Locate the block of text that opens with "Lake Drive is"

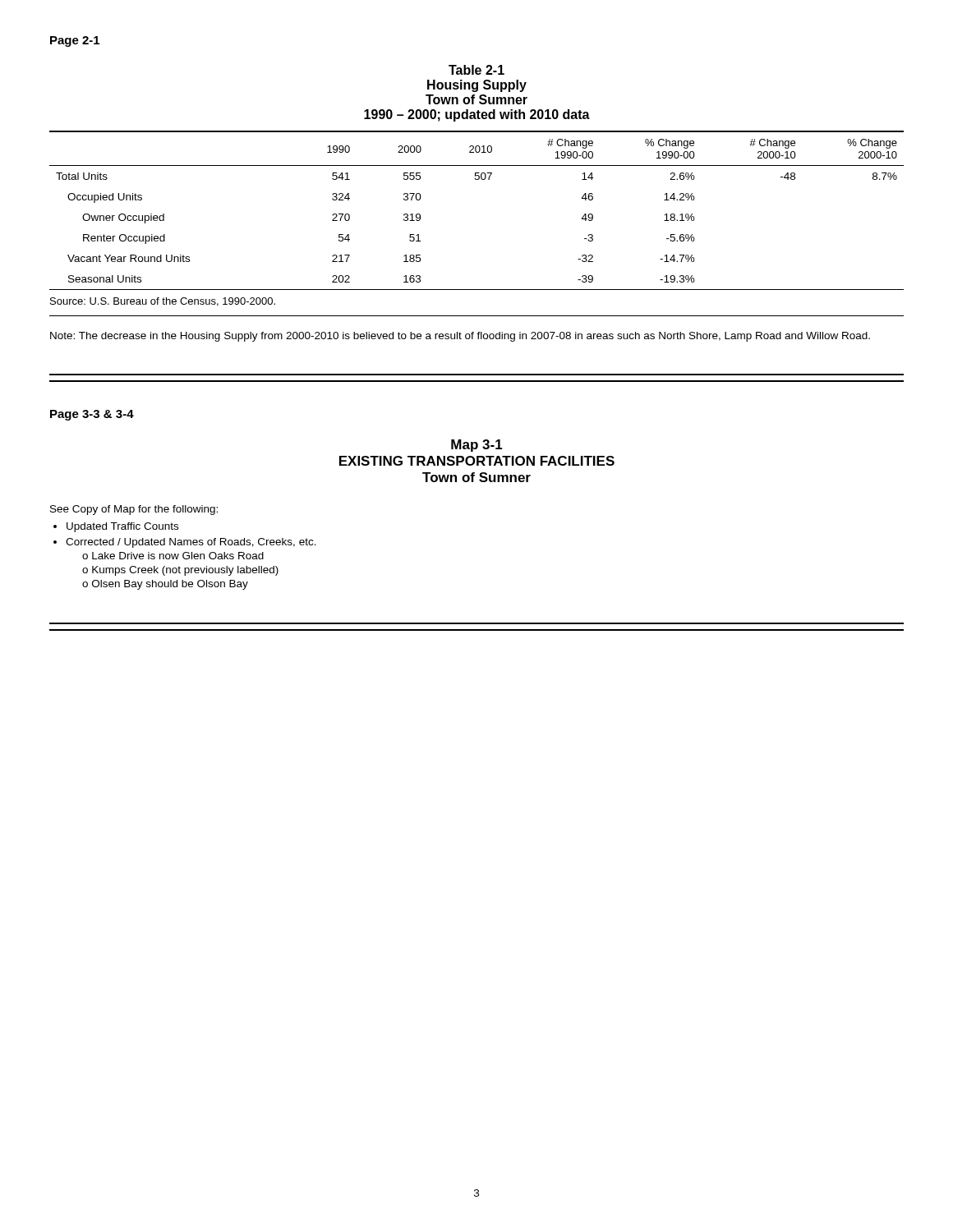[x=178, y=556]
